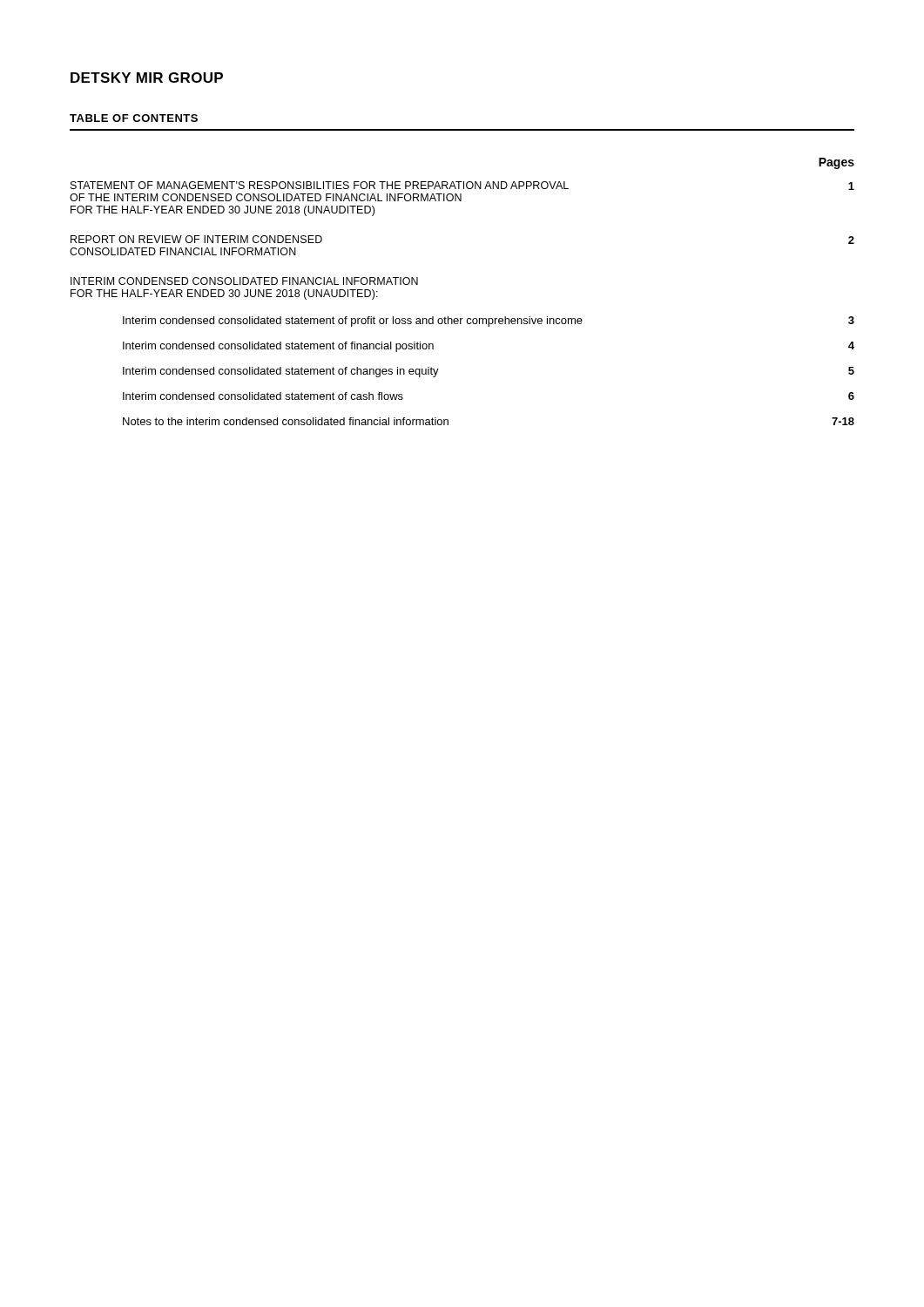
Task: Find the list item that reads "INTERIM CONDENSED CONSOLIDATED FINANCIAL INFORMATION FOR THE"
Action: pyautogui.click(x=244, y=281)
